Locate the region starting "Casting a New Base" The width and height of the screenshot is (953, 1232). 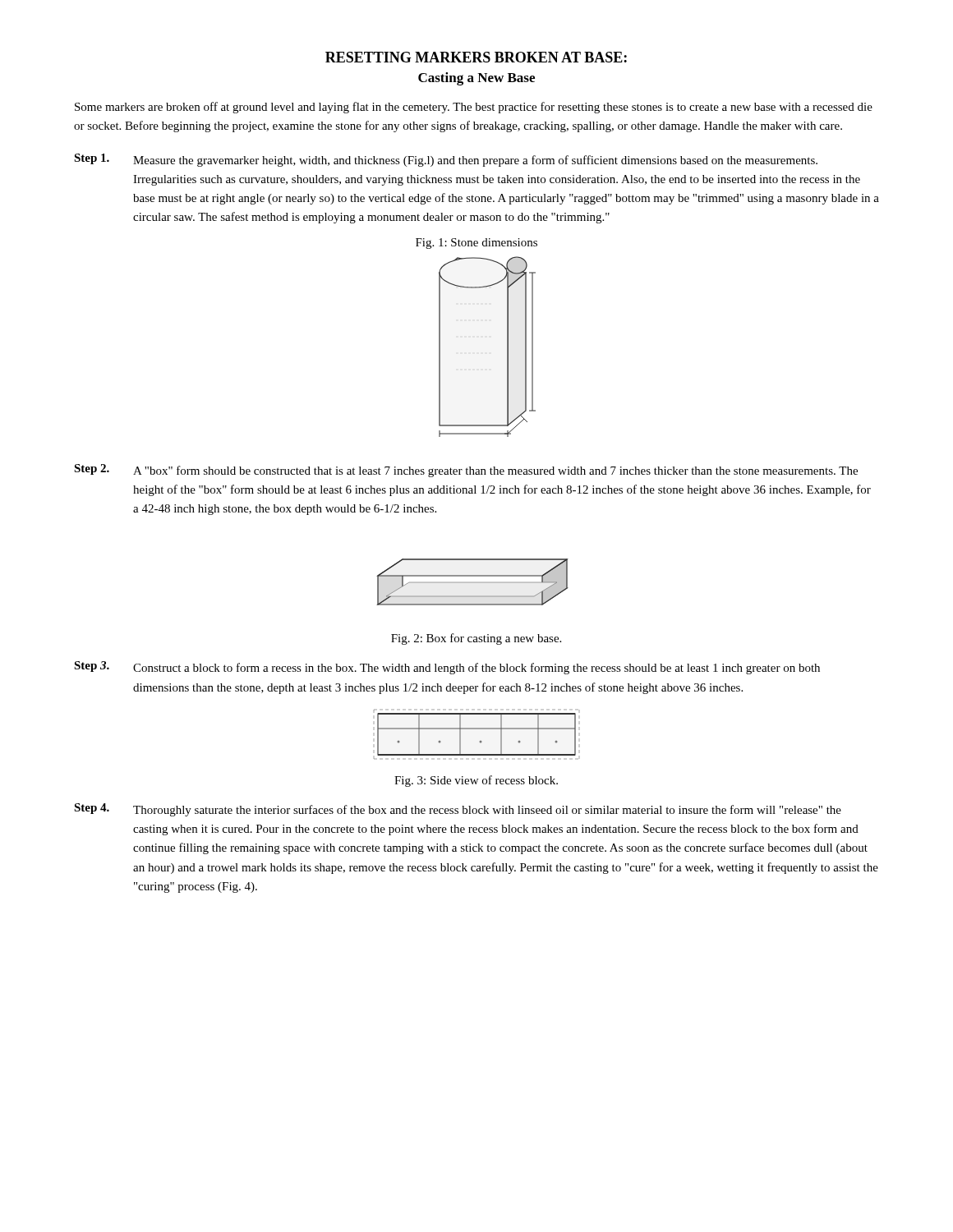476,78
